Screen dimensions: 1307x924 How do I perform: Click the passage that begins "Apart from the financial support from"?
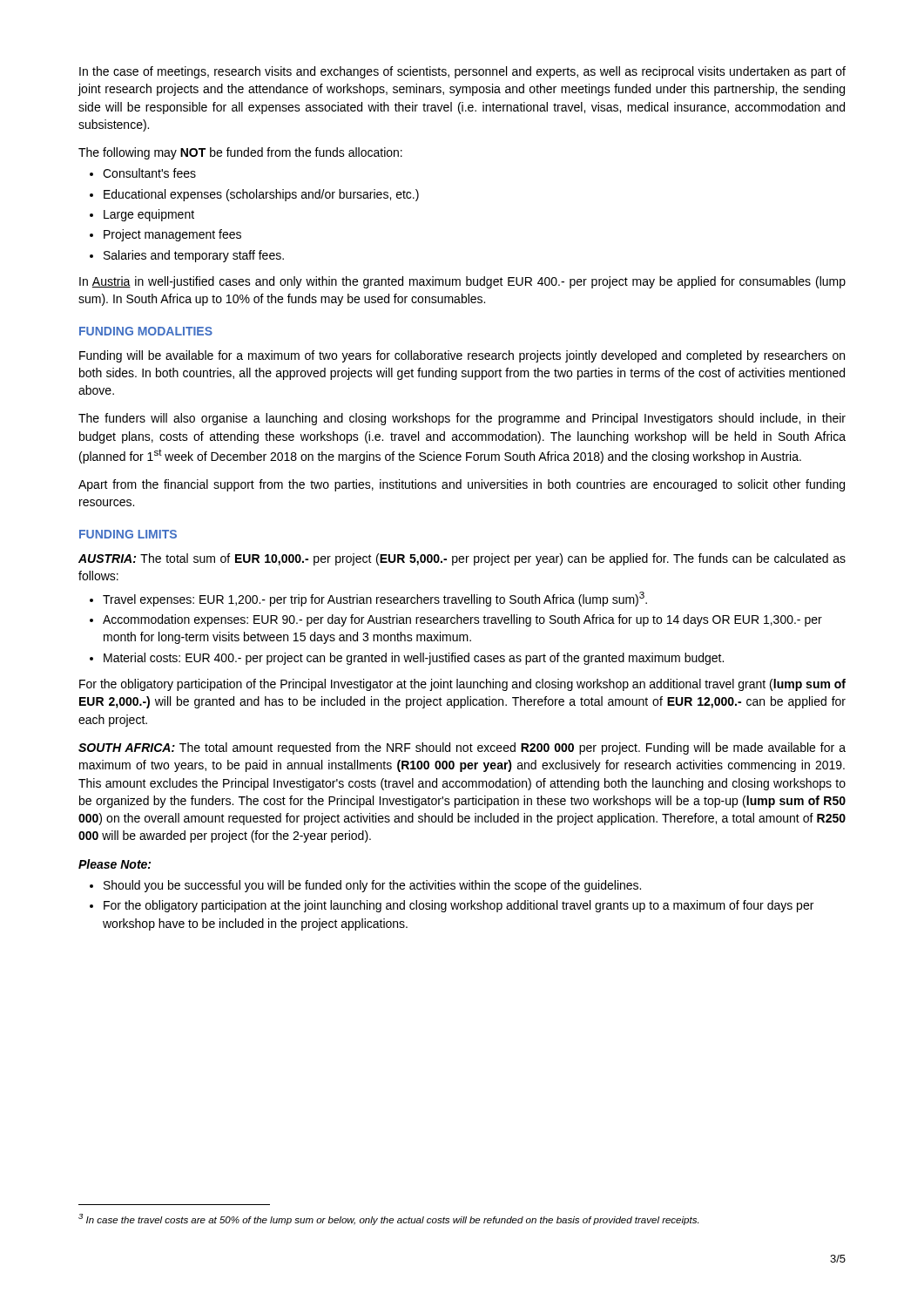pos(462,493)
